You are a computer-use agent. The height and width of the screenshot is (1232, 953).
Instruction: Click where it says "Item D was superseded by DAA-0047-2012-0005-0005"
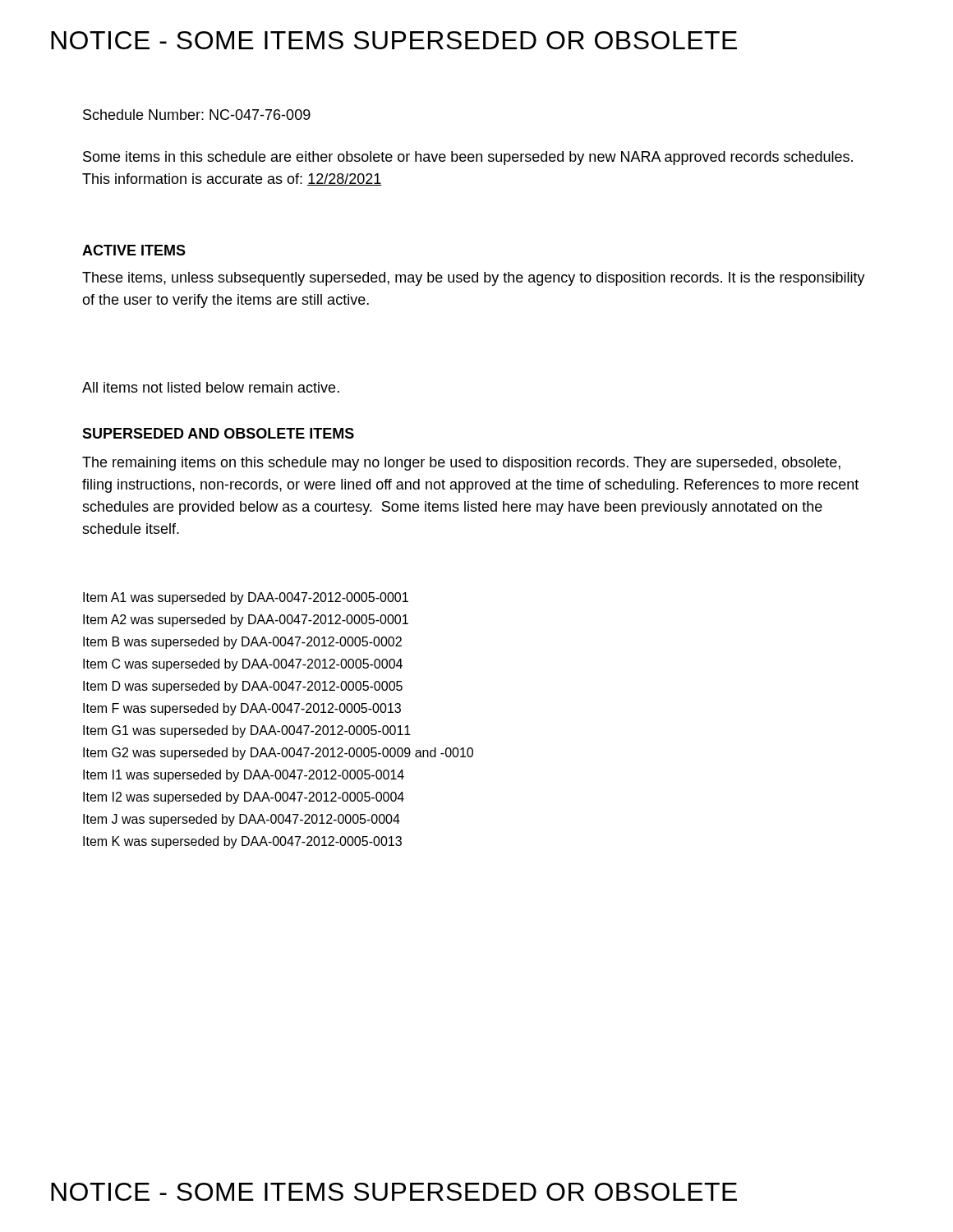click(243, 687)
